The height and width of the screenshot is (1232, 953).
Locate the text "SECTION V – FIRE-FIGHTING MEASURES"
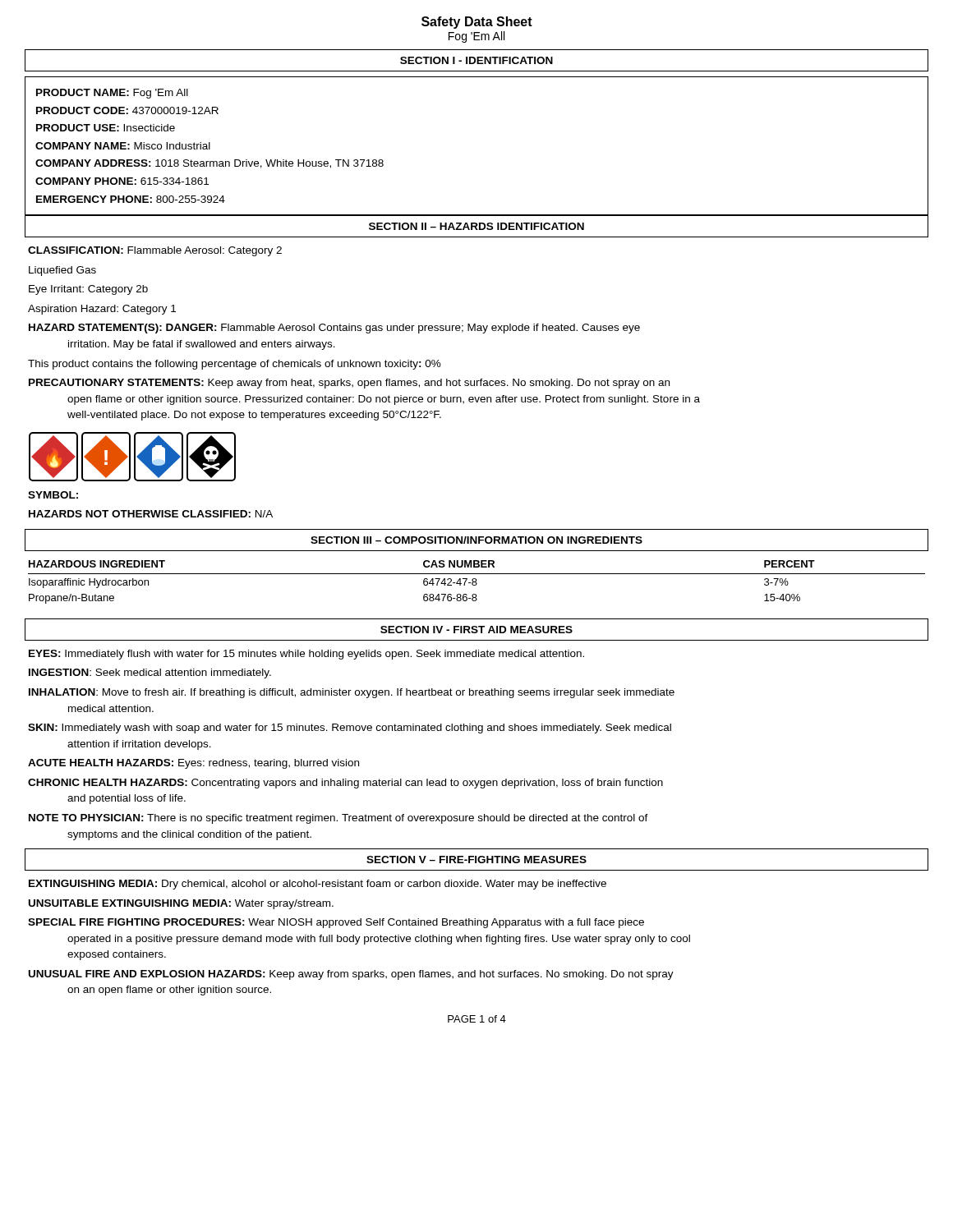[x=476, y=860]
